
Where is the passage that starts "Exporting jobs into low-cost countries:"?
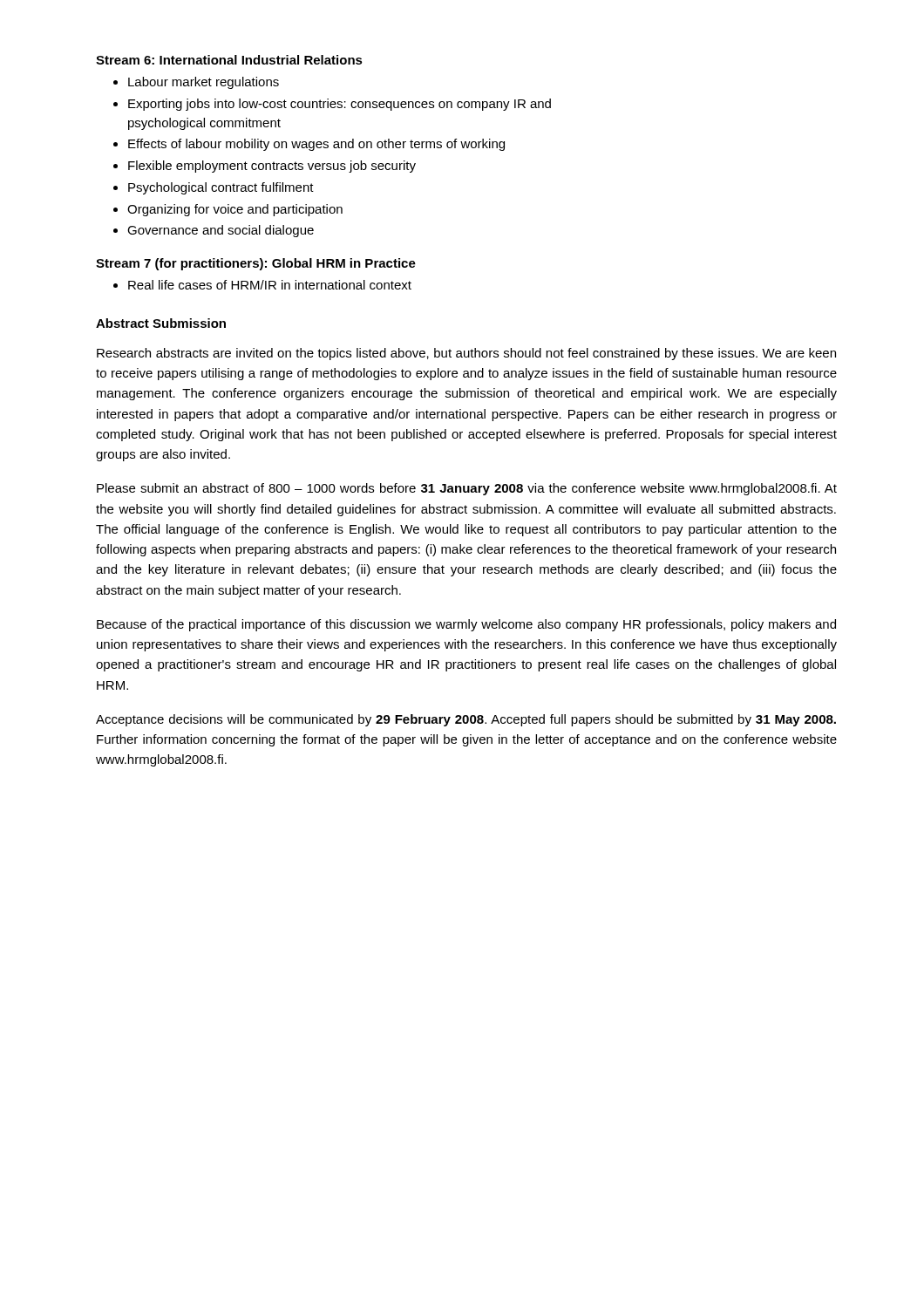[339, 113]
